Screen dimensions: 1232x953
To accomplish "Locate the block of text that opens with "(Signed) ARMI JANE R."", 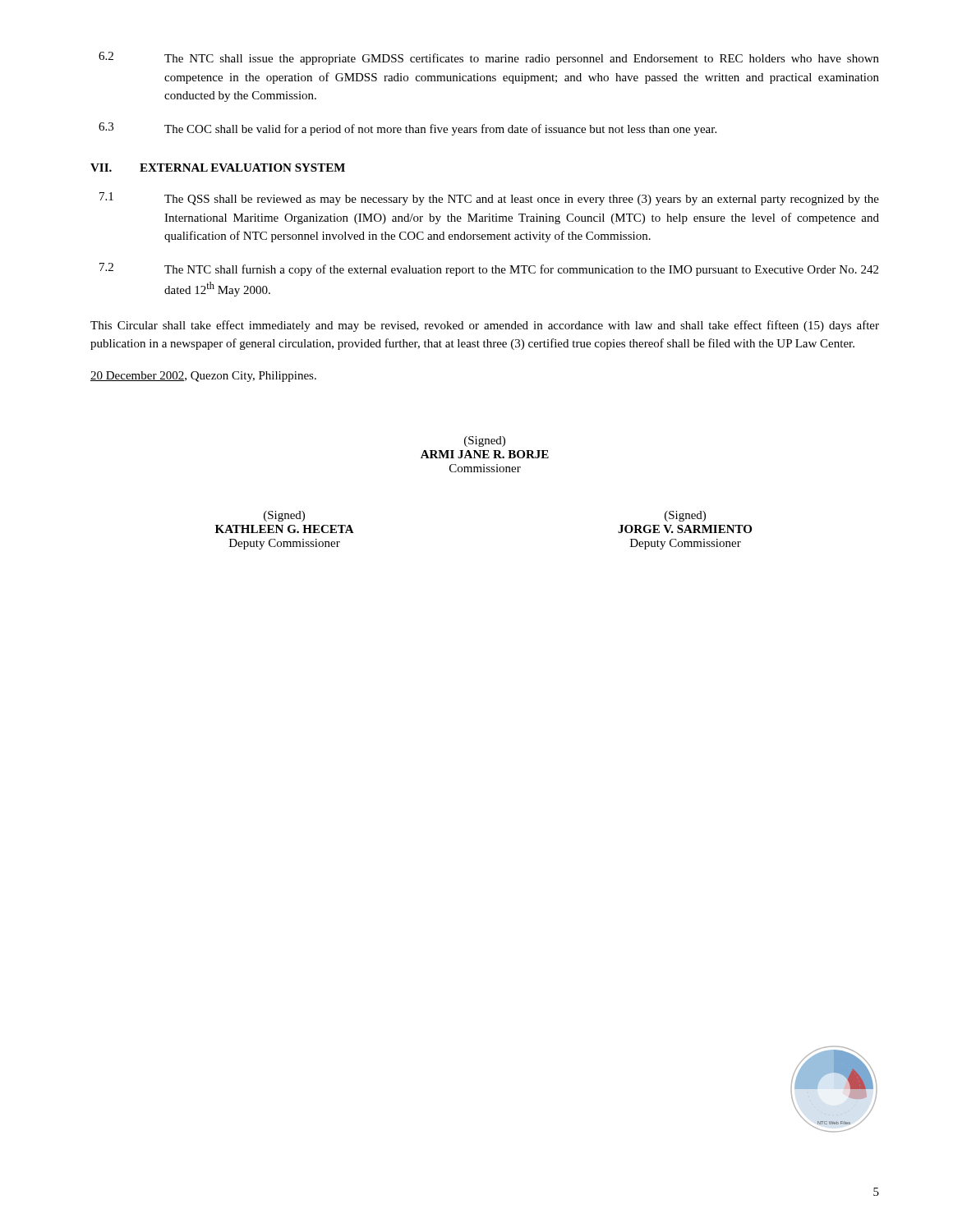I will (485, 454).
